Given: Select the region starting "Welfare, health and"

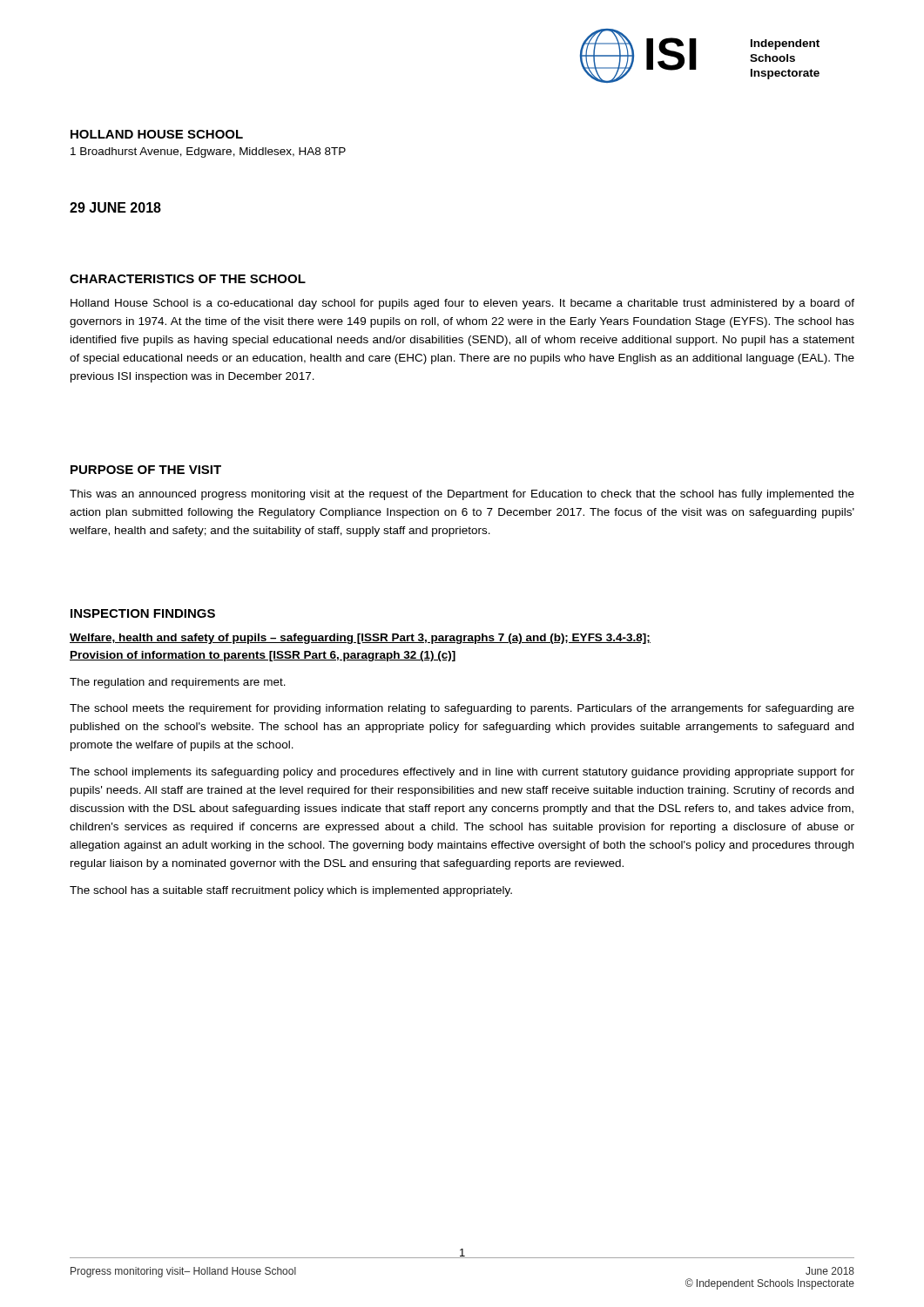Looking at the screenshot, I should (x=462, y=647).
